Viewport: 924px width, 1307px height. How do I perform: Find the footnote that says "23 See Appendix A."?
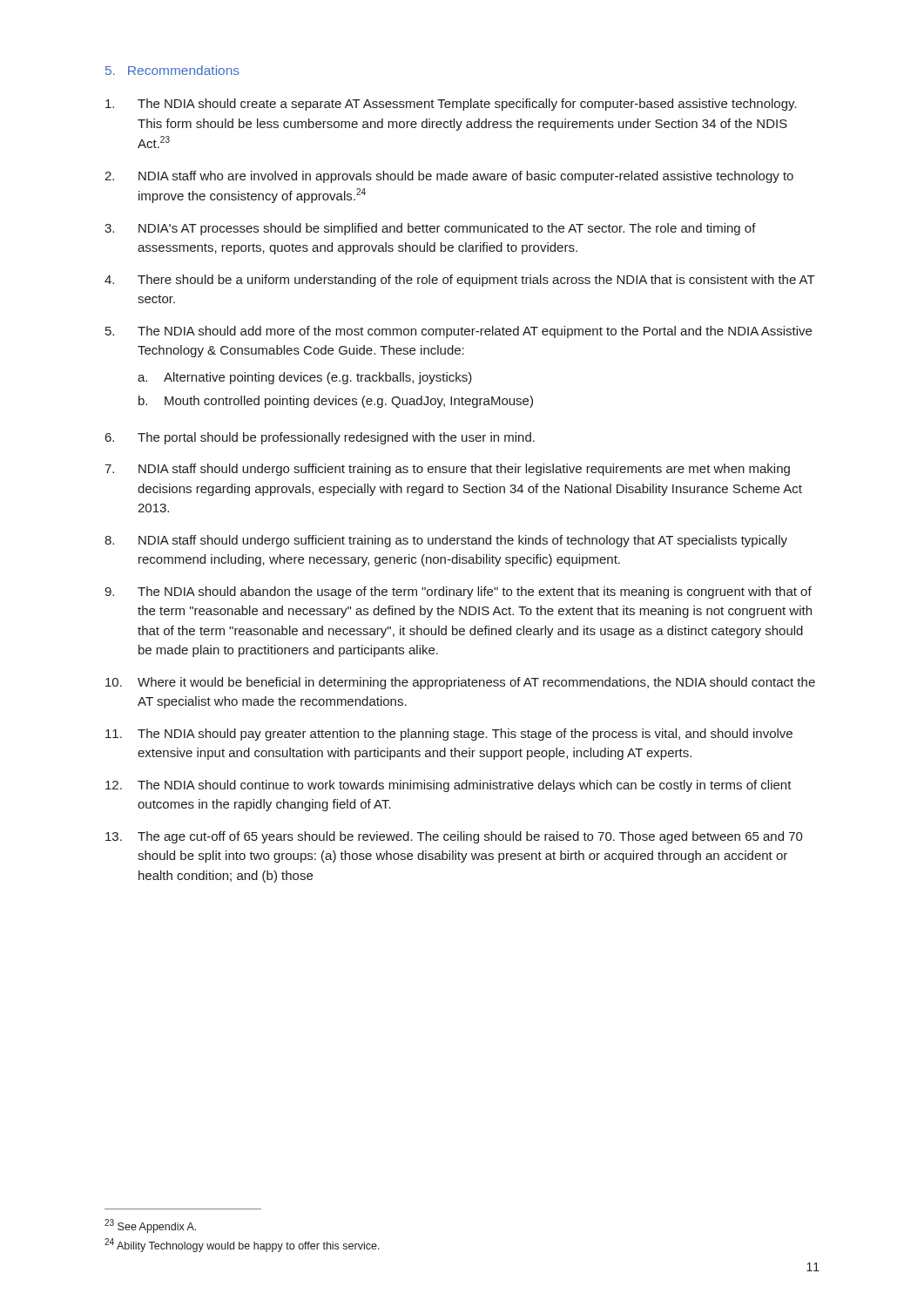[151, 1226]
